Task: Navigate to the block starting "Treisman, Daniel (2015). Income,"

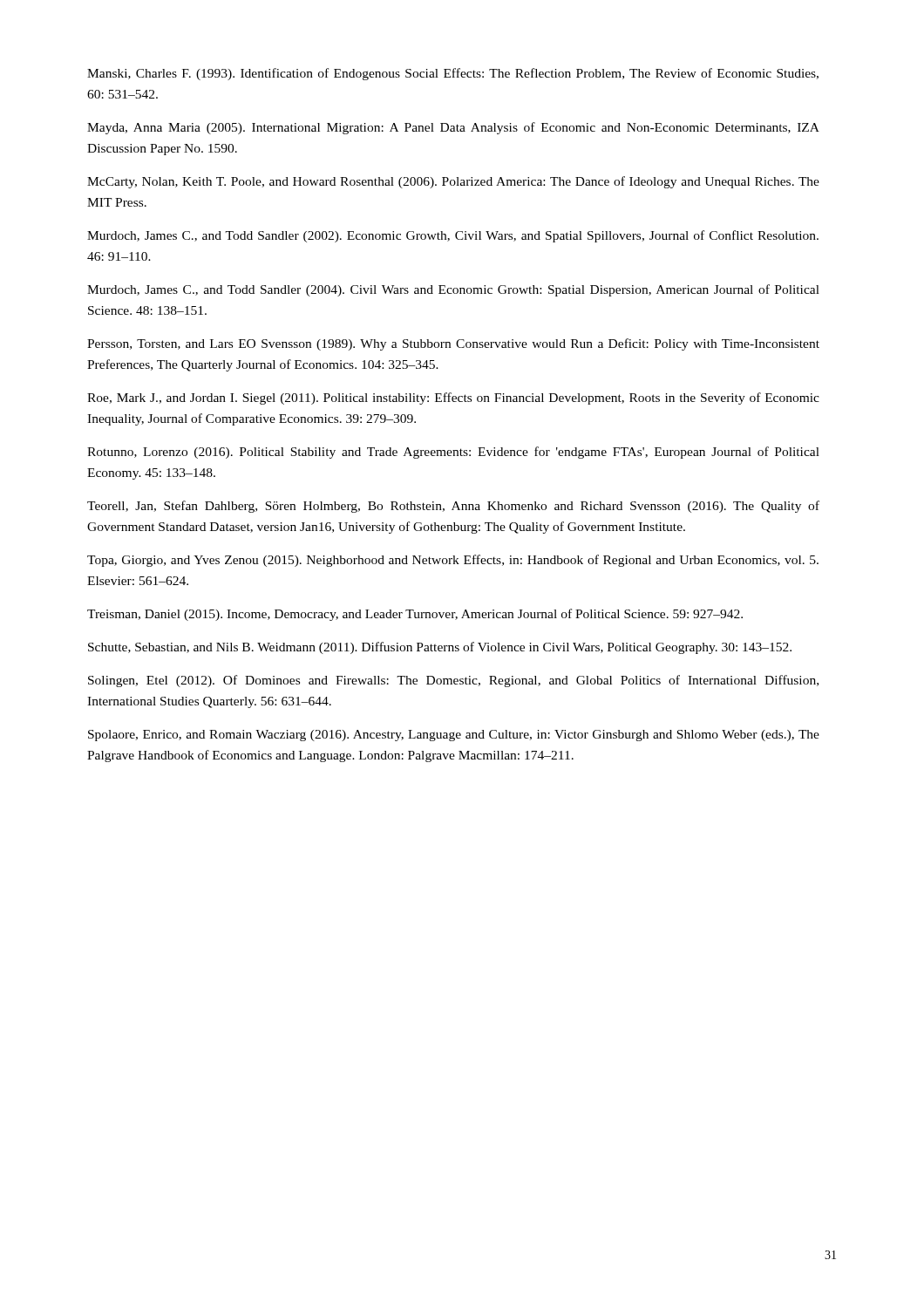Action: [x=415, y=614]
